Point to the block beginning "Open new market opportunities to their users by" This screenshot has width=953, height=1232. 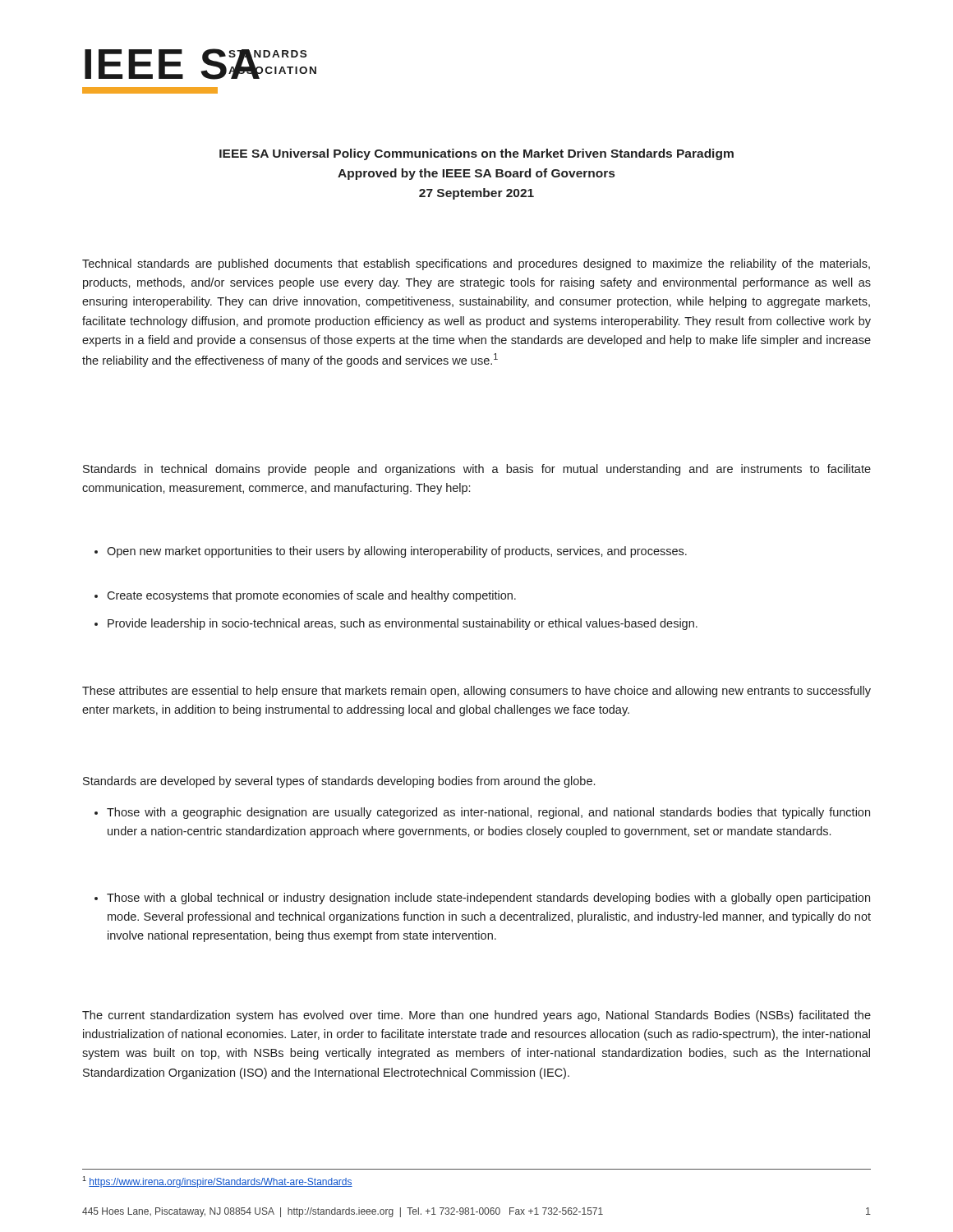pos(476,552)
